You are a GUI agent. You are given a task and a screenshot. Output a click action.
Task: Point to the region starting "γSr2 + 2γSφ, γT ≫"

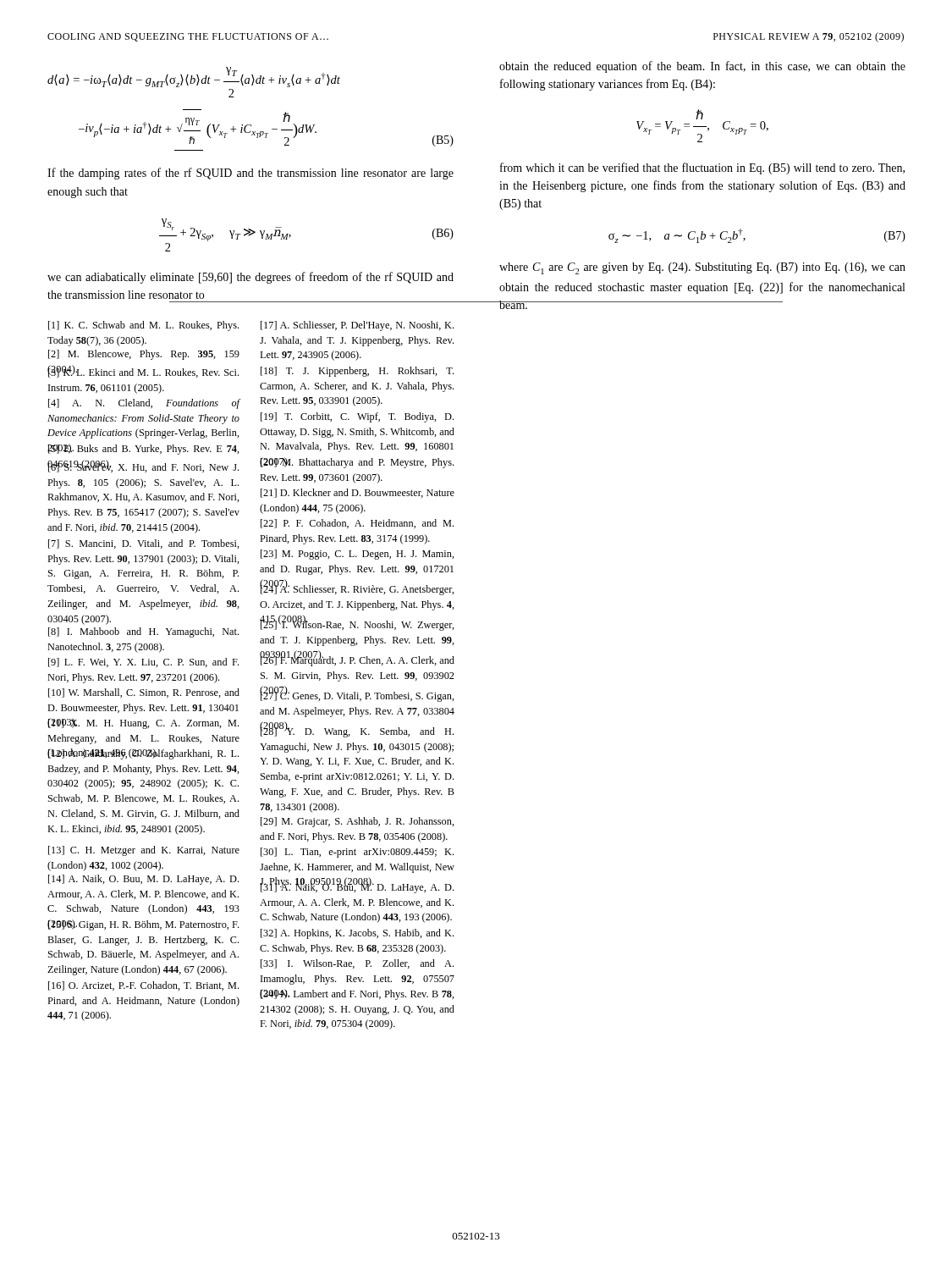click(x=250, y=234)
